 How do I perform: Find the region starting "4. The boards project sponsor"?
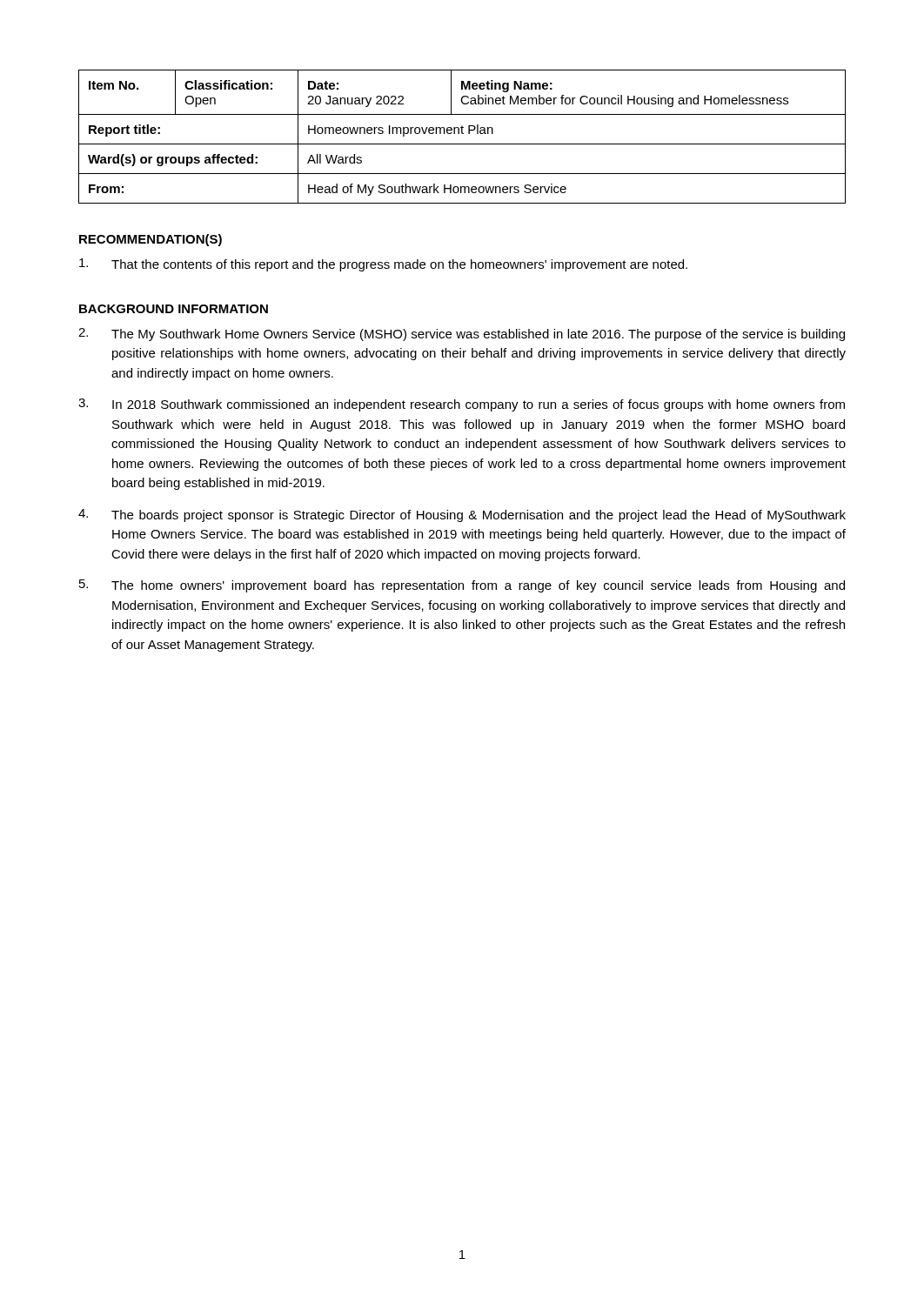coord(462,534)
